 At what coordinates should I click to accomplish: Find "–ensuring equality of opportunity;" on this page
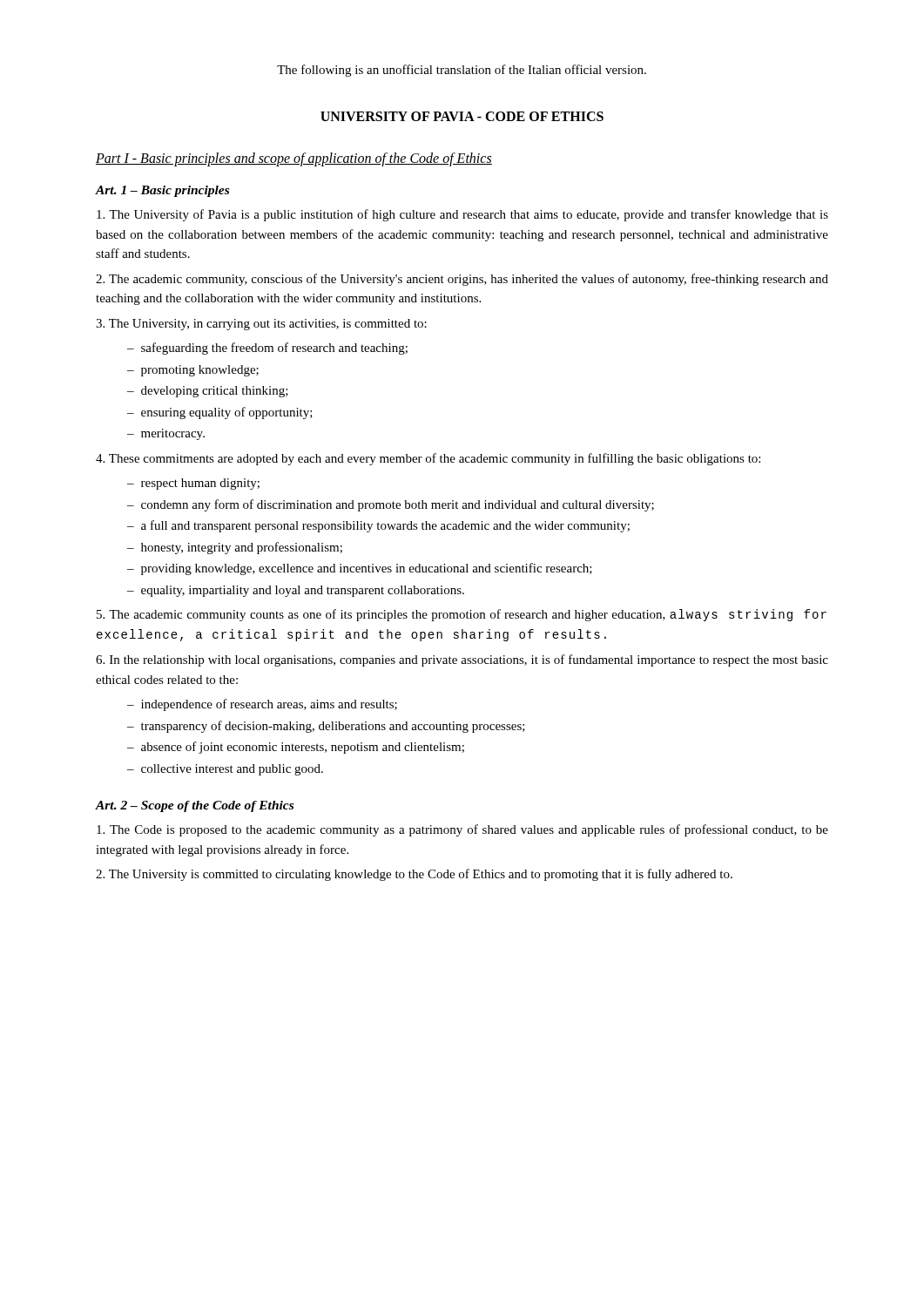point(220,412)
